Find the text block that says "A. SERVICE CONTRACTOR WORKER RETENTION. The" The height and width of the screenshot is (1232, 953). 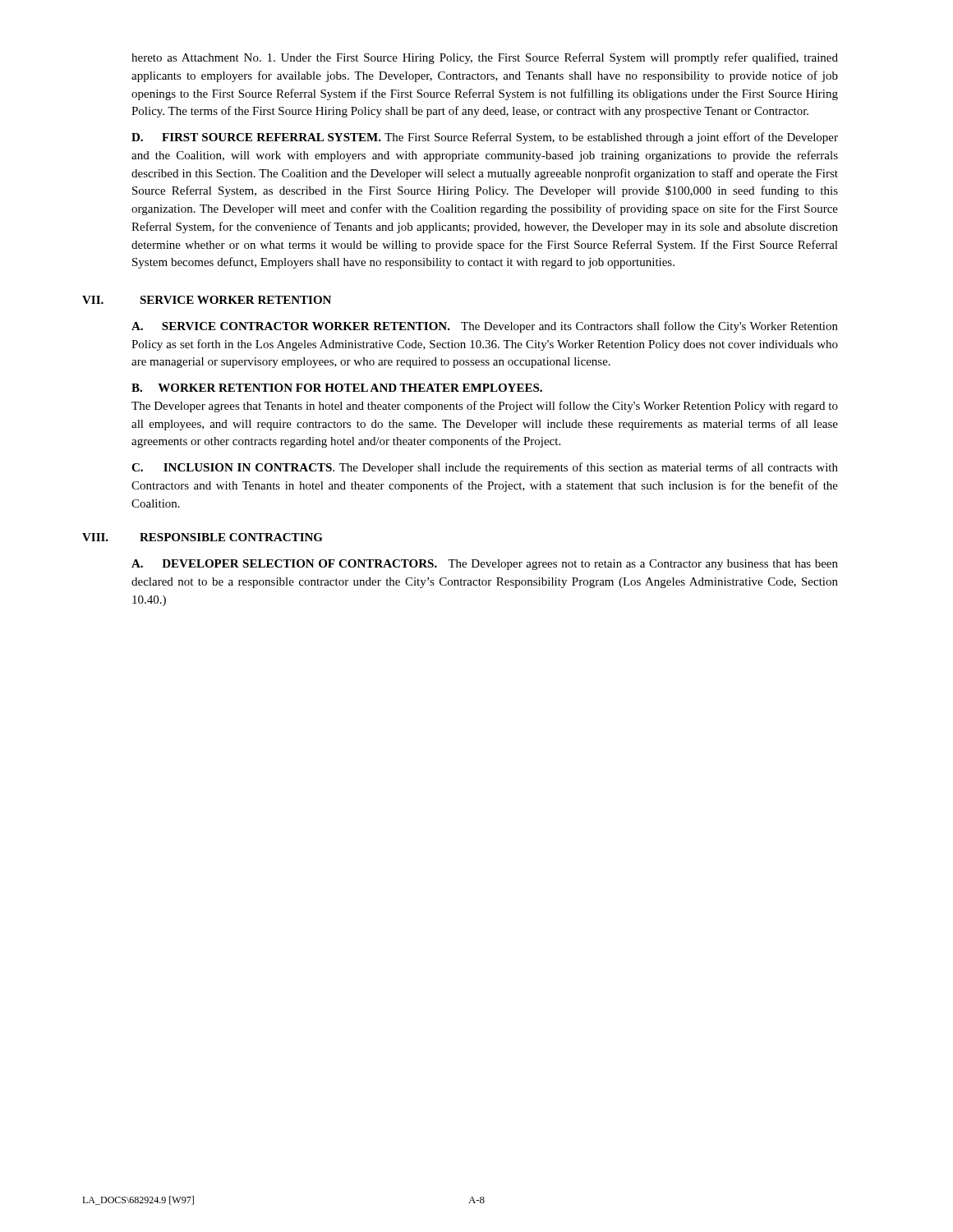[x=485, y=344]
